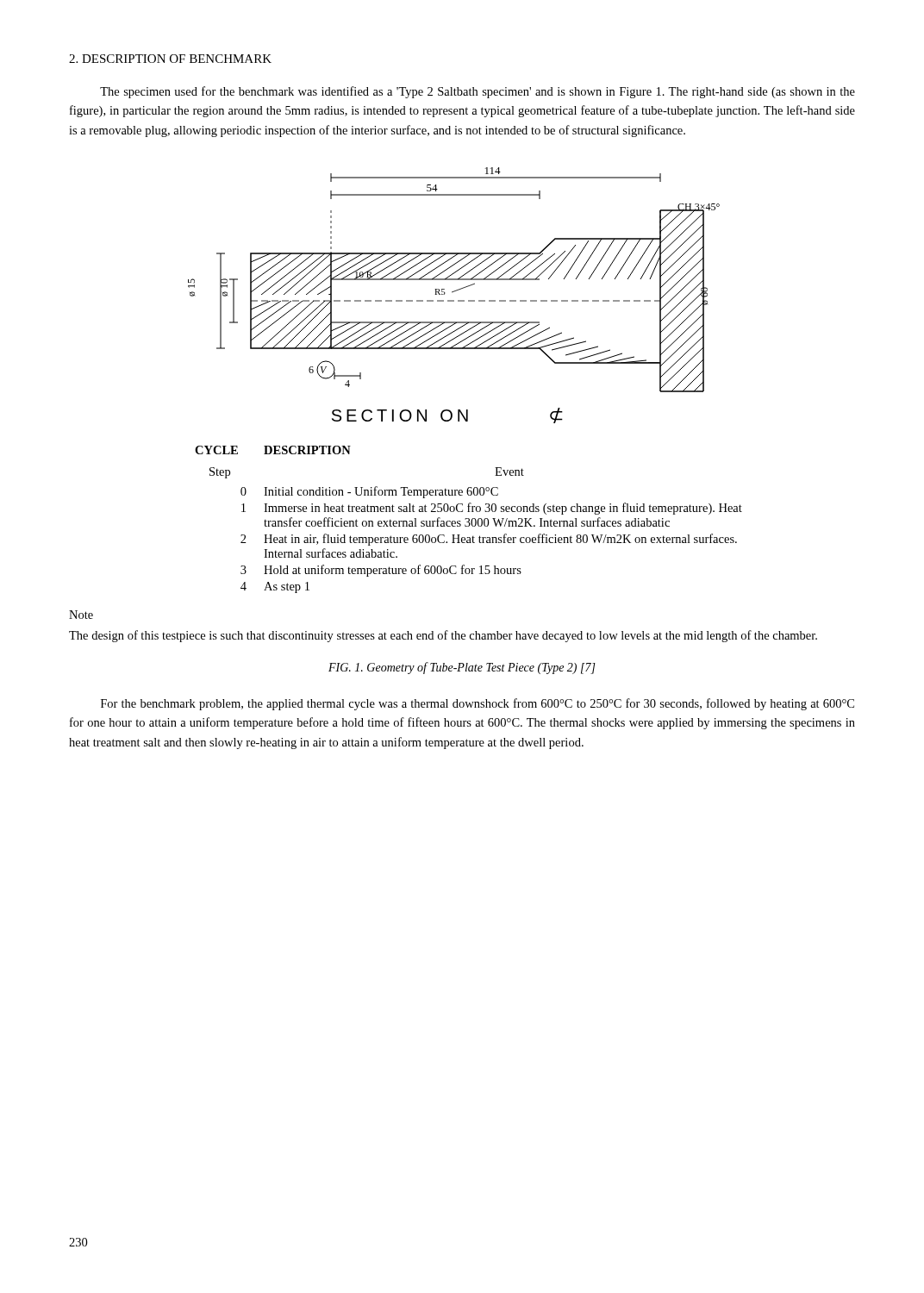Screen dimensions: 1293x924
Task: Locate the text block with the text "For the benchmark problem, the applied thermal cycle"
Action: (x=462, y=723)
